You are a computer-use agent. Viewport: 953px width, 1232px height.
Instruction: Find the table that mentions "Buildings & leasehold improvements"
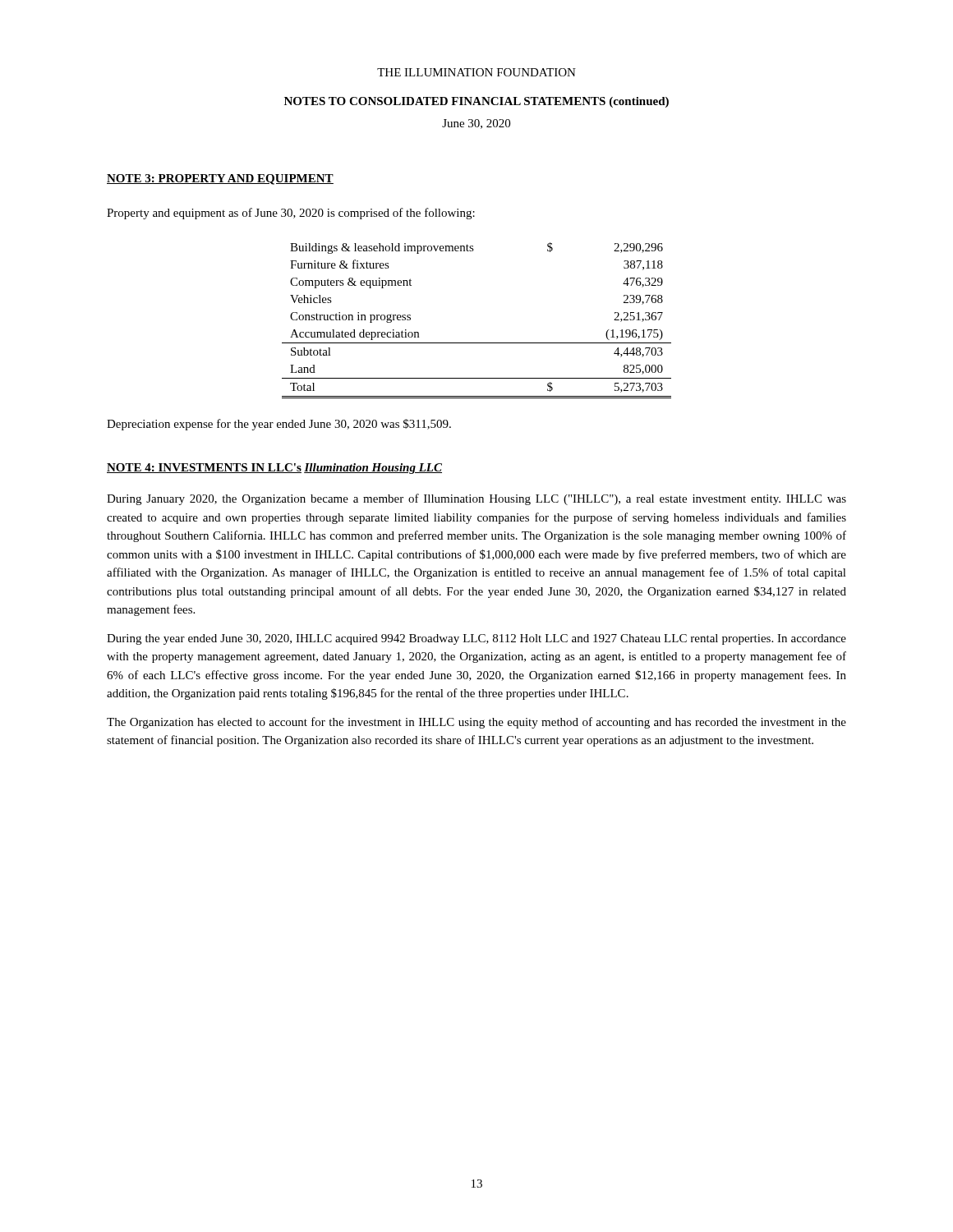click(x=476, y=318)
